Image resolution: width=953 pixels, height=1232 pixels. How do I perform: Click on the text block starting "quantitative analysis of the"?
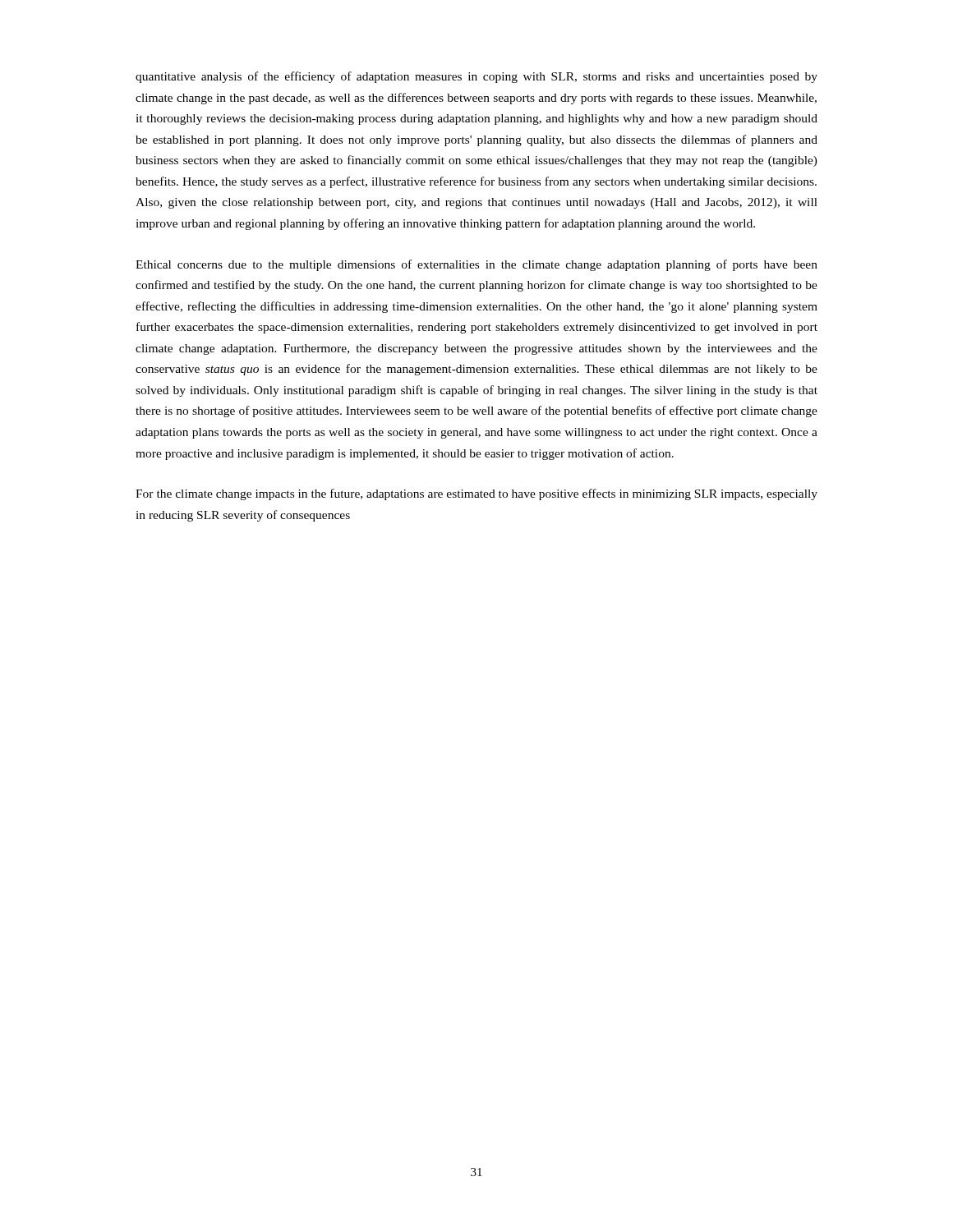point(476,149)
